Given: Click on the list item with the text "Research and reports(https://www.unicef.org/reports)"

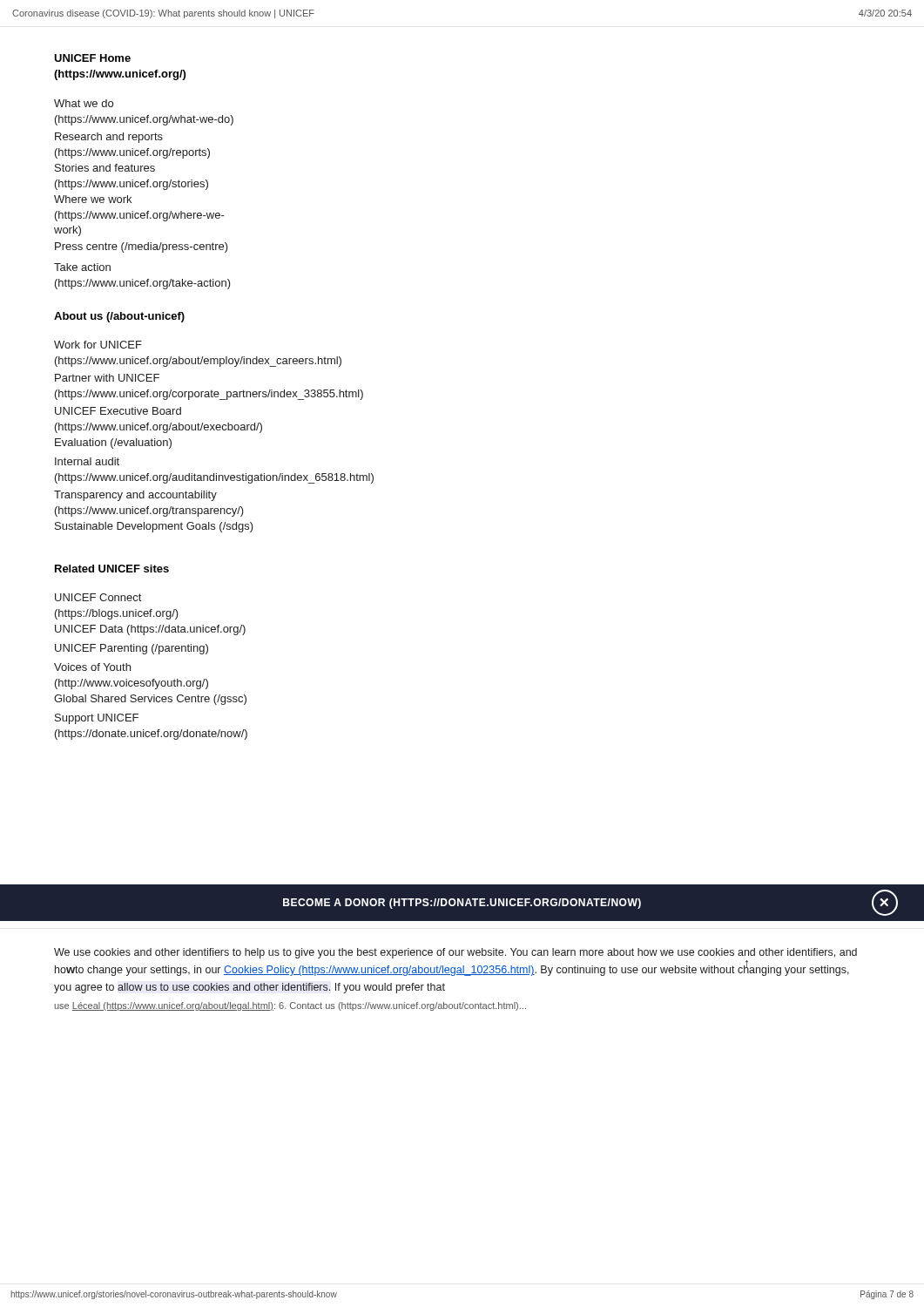Looking at the screenshot, I should (132, 144).
